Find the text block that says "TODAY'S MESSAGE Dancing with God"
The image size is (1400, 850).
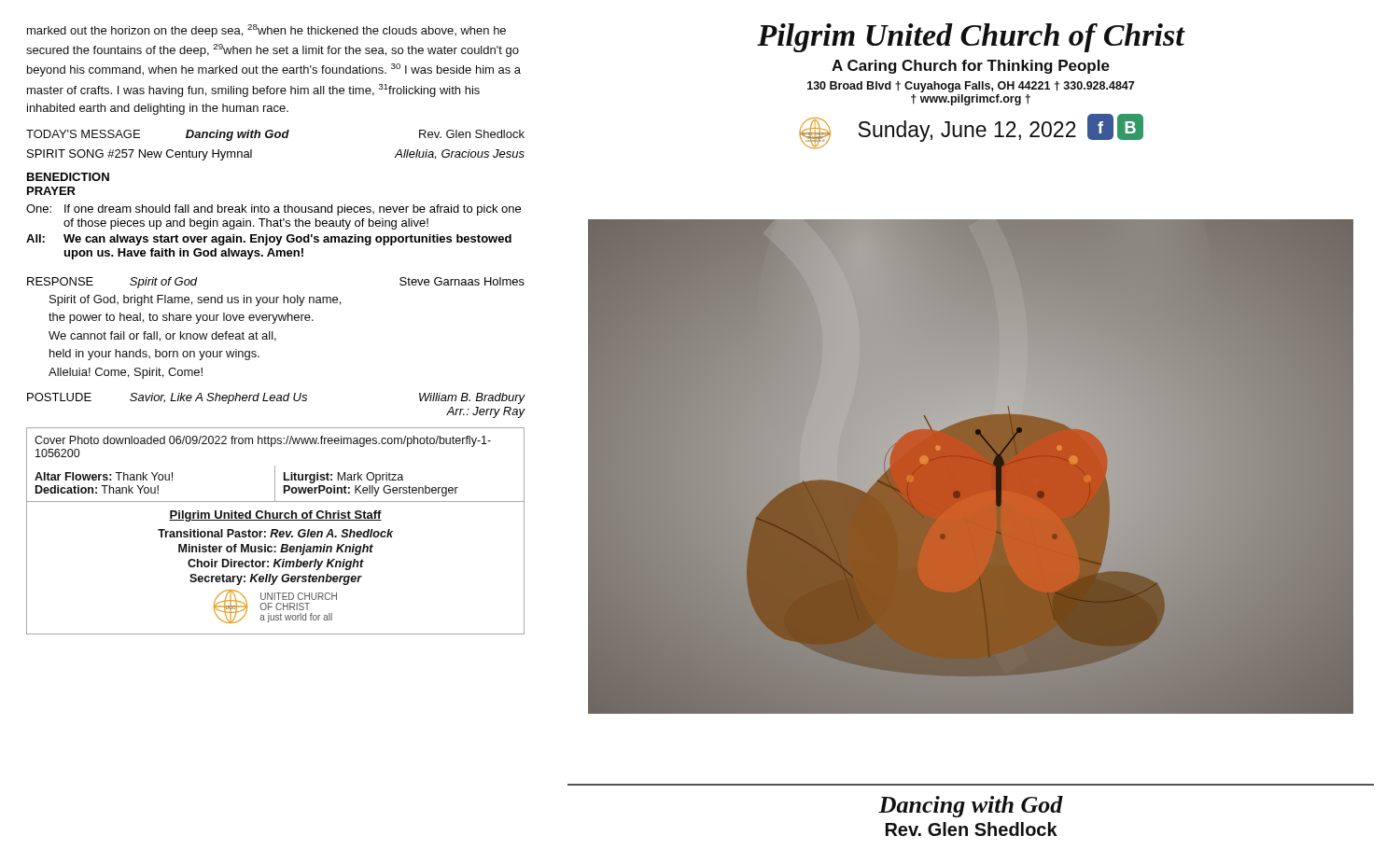(275, 133)
